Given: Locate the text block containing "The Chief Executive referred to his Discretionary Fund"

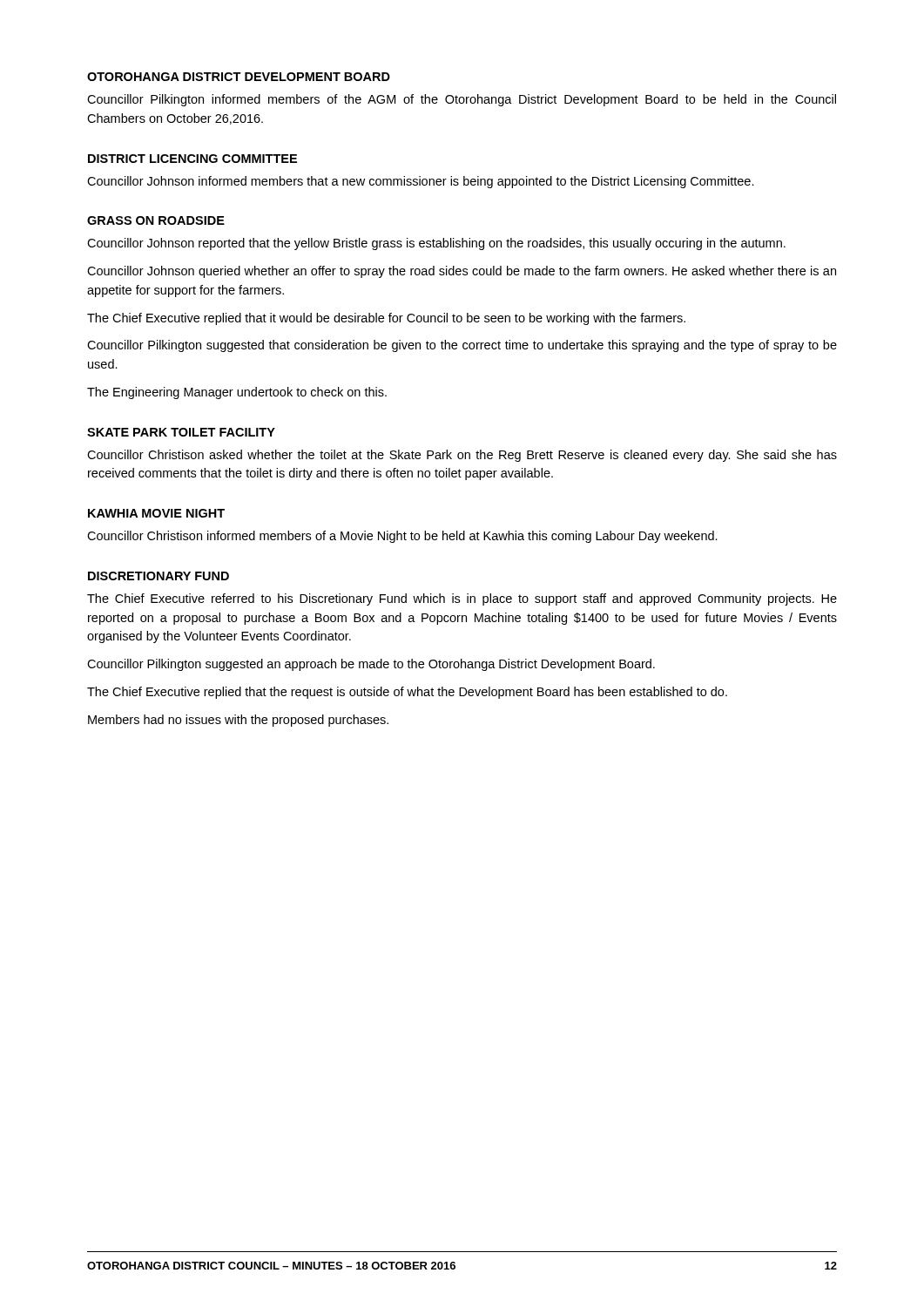Looking at the screenshot, I should pyautogui.click(x=462, y=617).
